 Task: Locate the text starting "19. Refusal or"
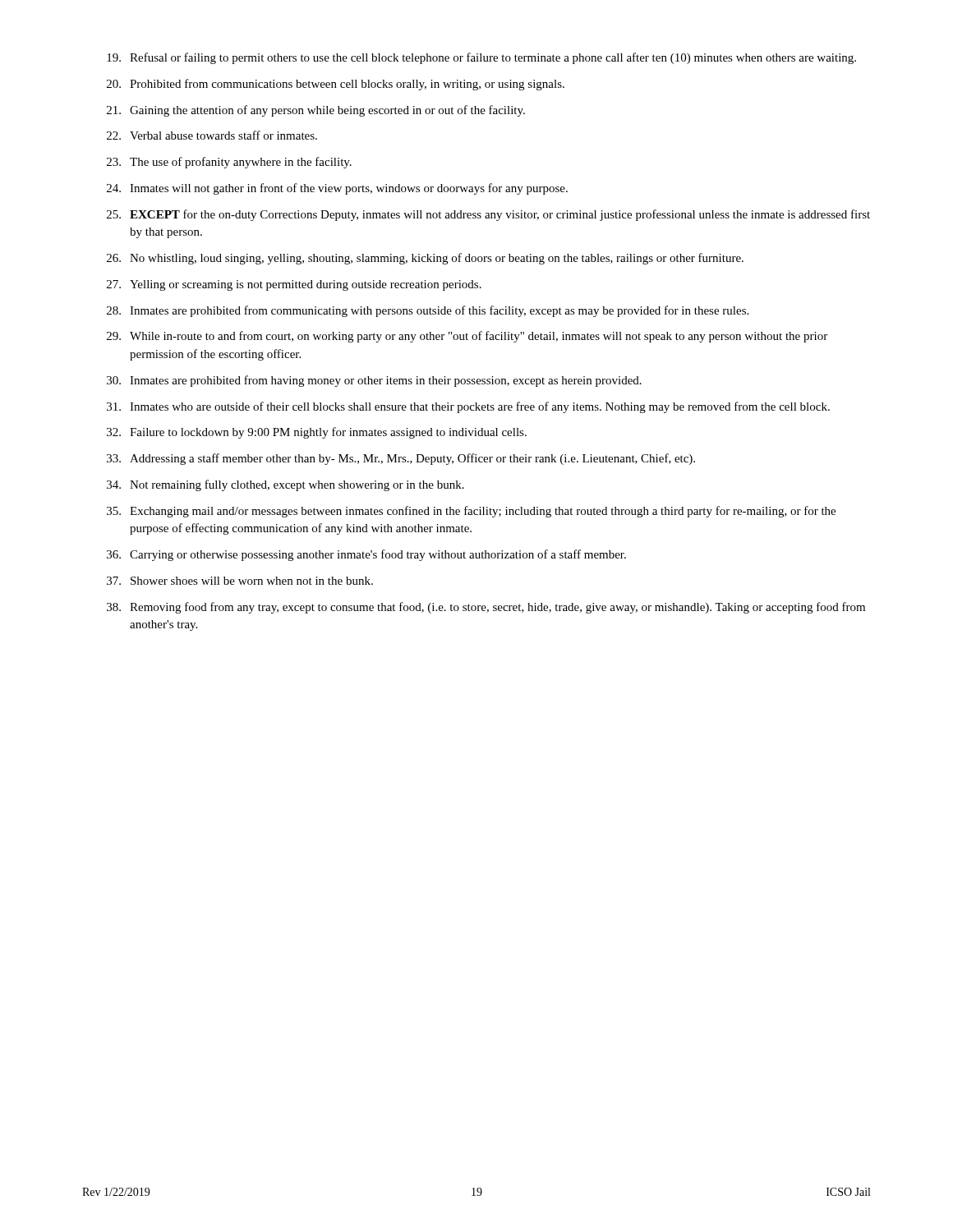tap(476, 58)
